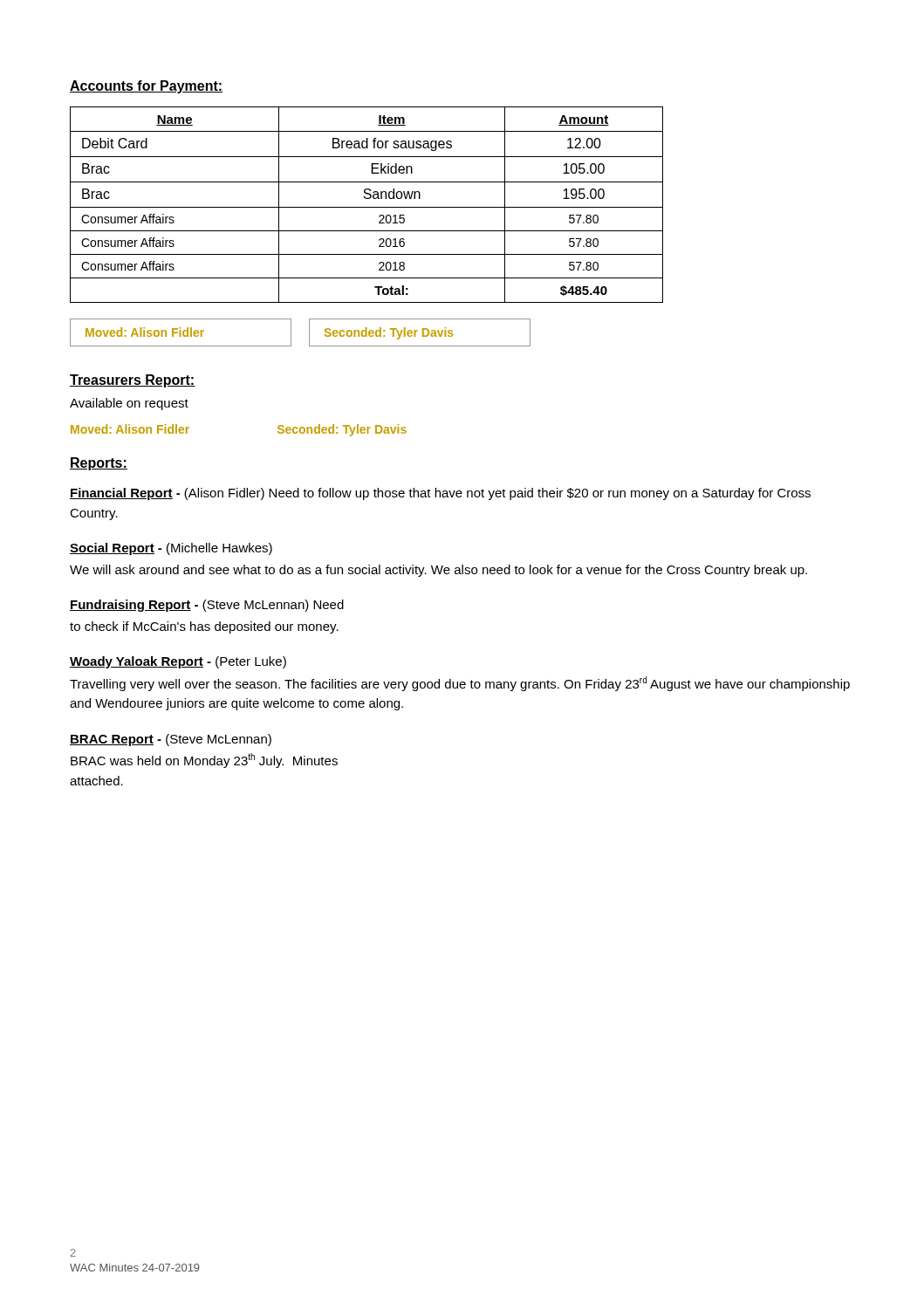Select a table
Viewport: 924px width, 1309px height.
[462, 205]
